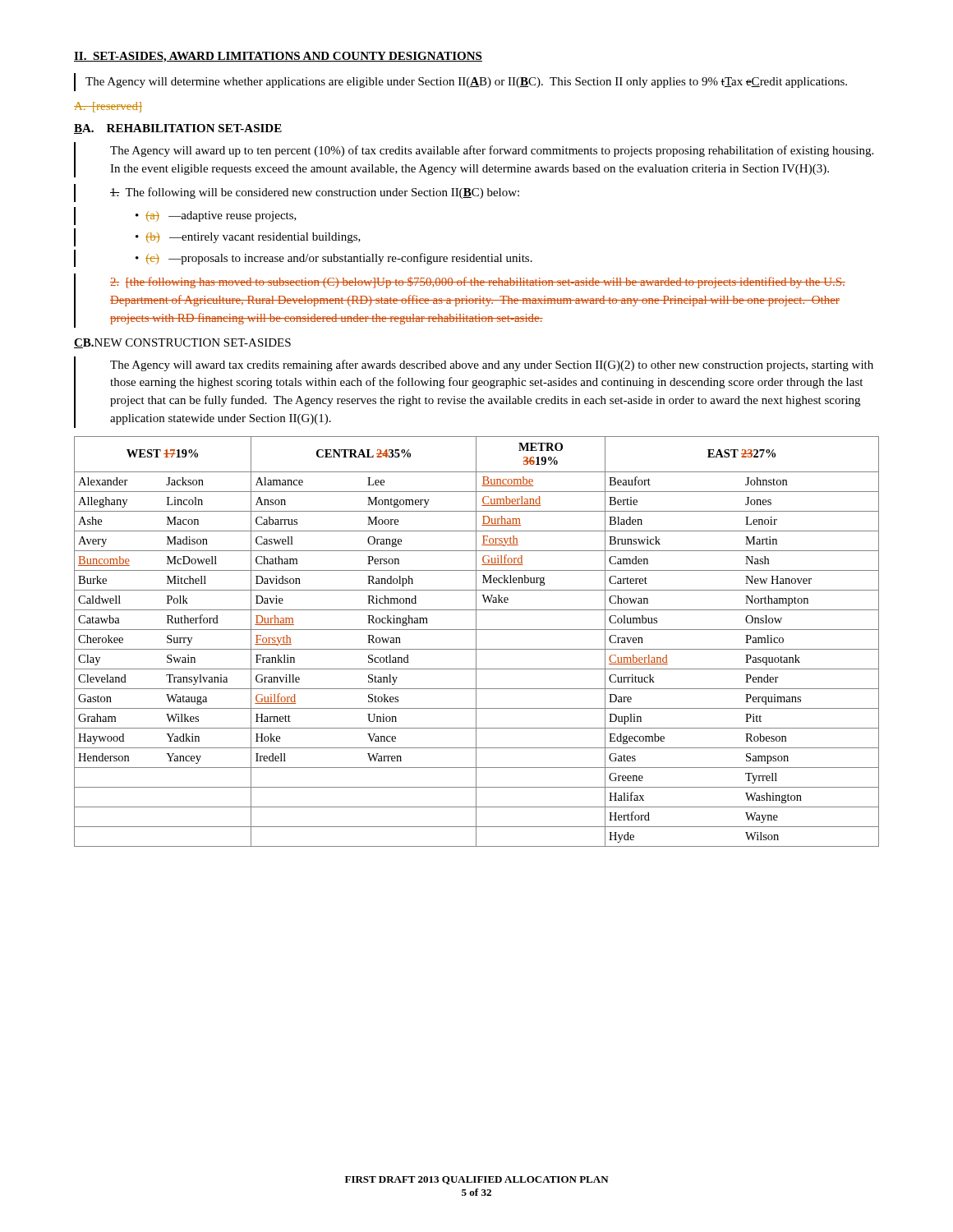Where is the passage that starts "(a) —adaptive reuse"?

tap(216, 216)
